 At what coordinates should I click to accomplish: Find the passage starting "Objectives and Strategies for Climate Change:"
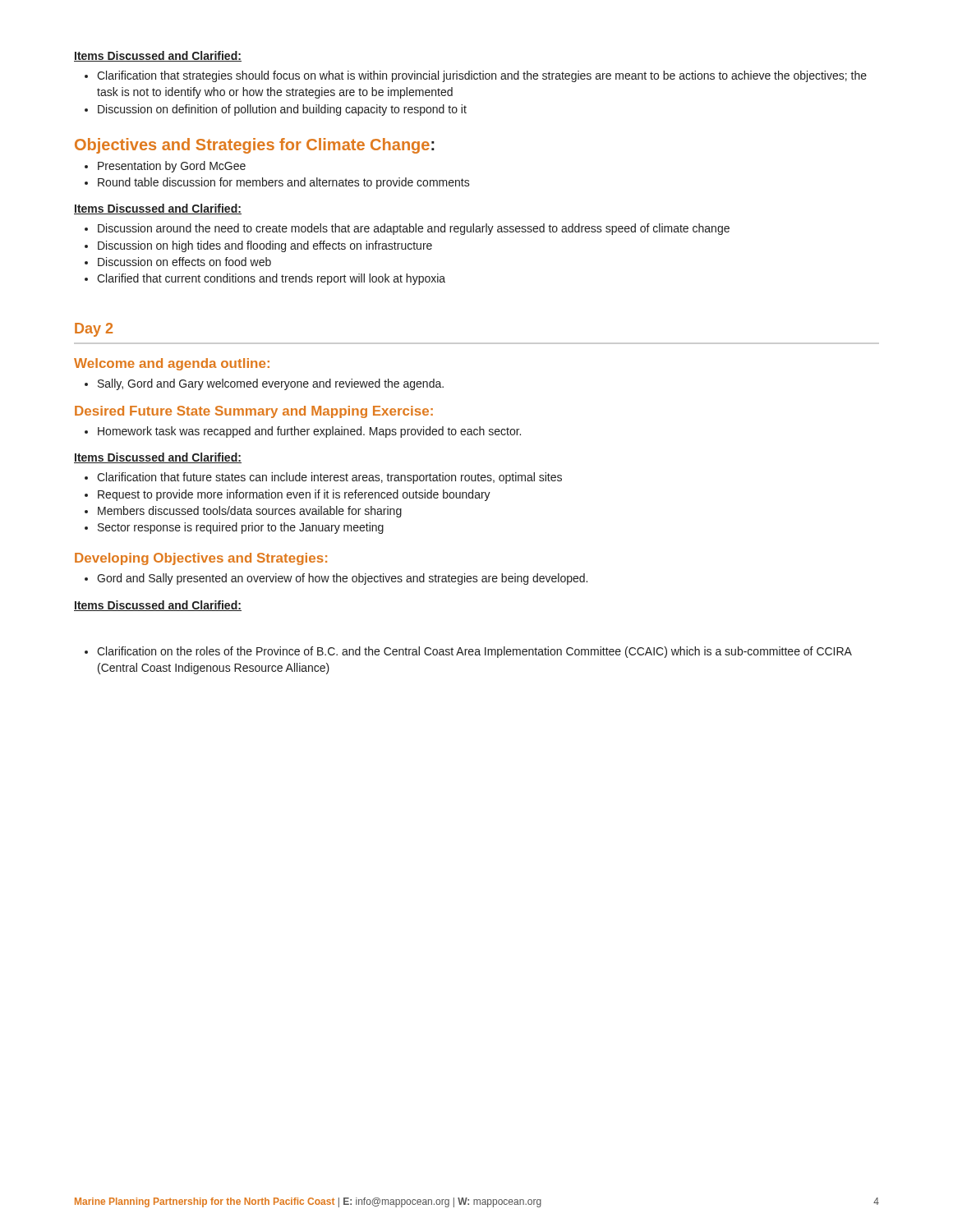point(255,144)
